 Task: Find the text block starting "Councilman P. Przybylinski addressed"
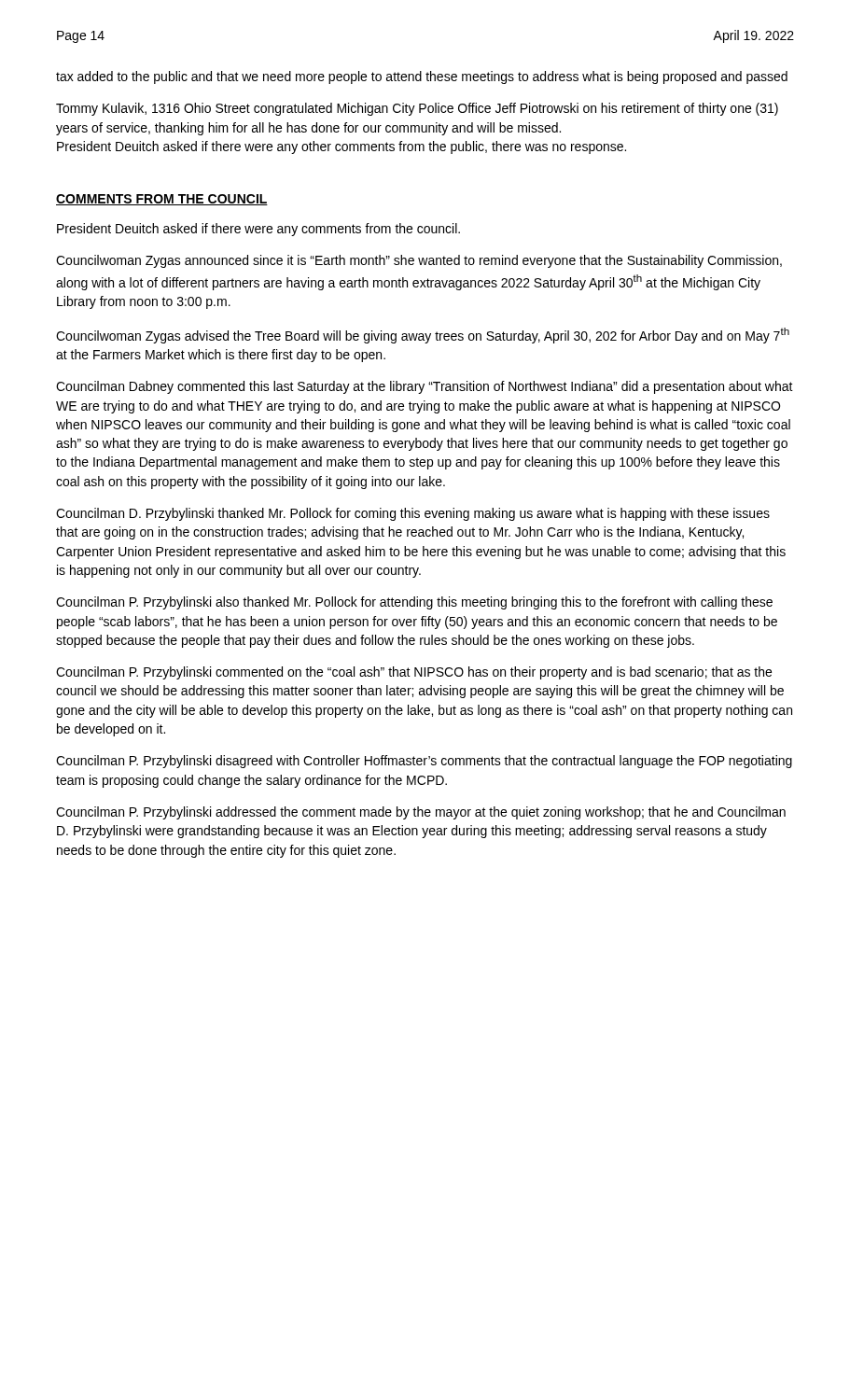pyautogui.click(x=421, y=831)
